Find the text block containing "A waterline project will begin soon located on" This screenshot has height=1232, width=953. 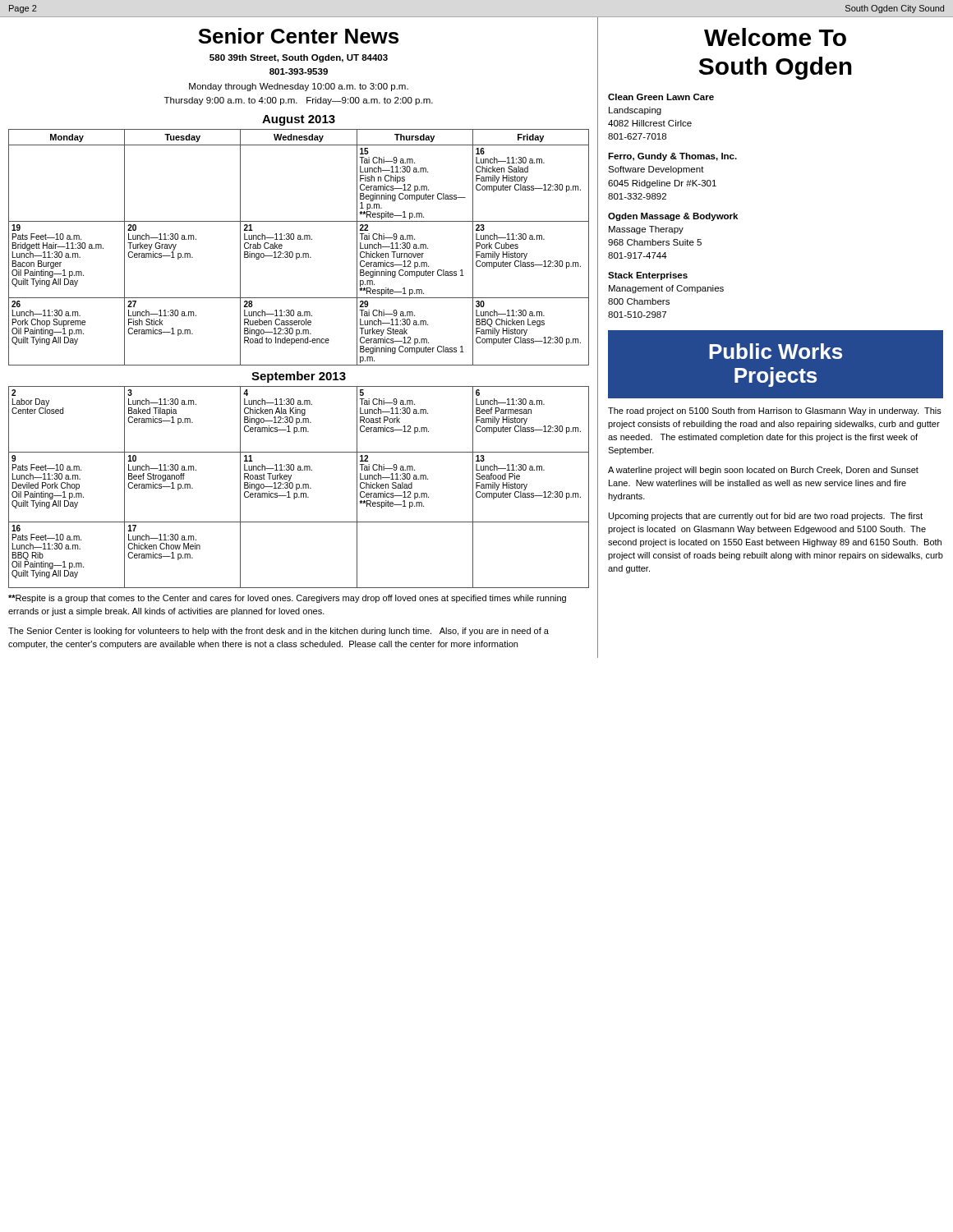coord(763,483)
